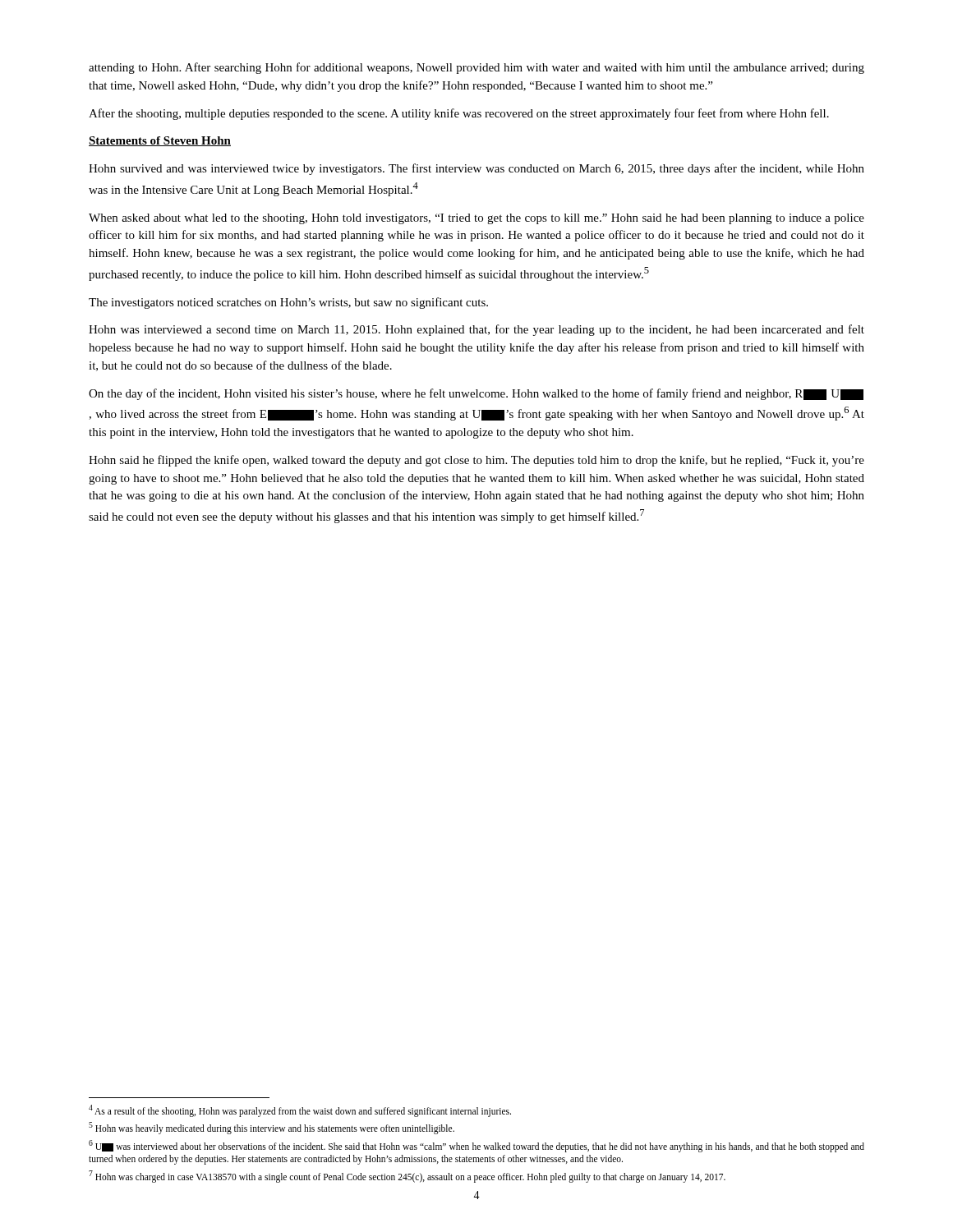
Task: Point to the block beginning "5 Hohn was heavily medicated"
Action: (272, 1128)
